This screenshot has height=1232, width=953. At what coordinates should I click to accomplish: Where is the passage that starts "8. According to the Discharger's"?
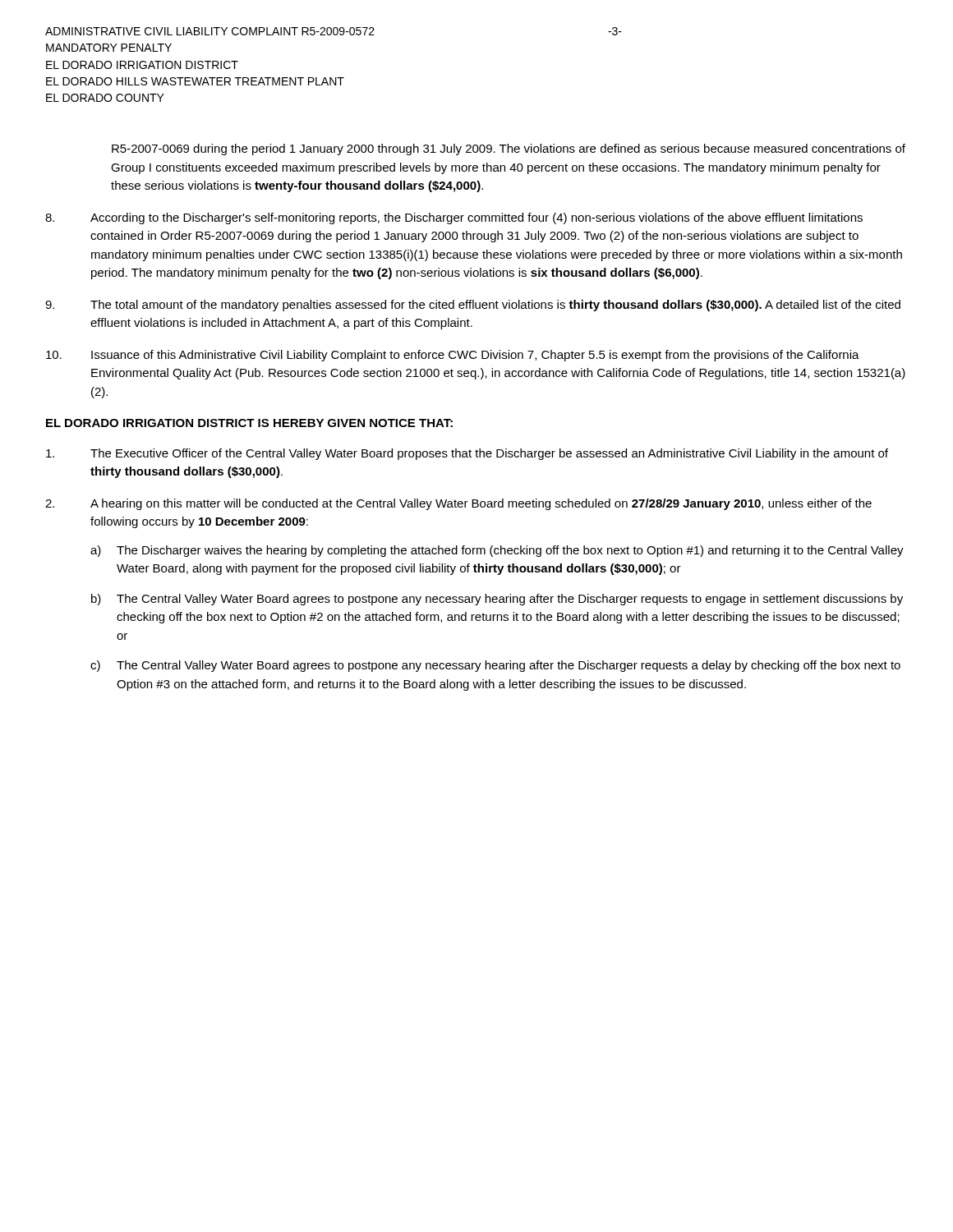476,245
